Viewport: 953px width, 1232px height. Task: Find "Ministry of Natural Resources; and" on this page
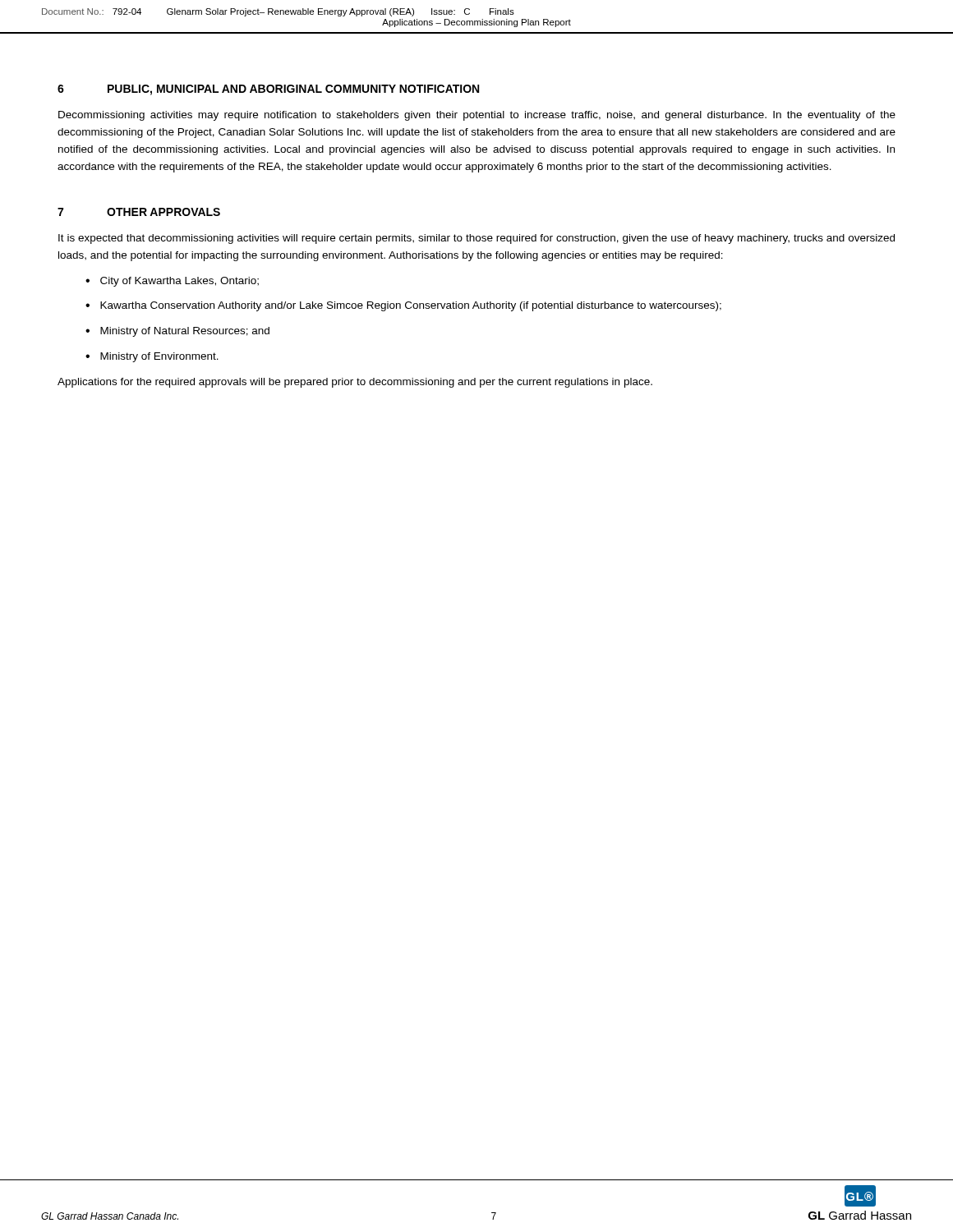click(x=185, y=331)
